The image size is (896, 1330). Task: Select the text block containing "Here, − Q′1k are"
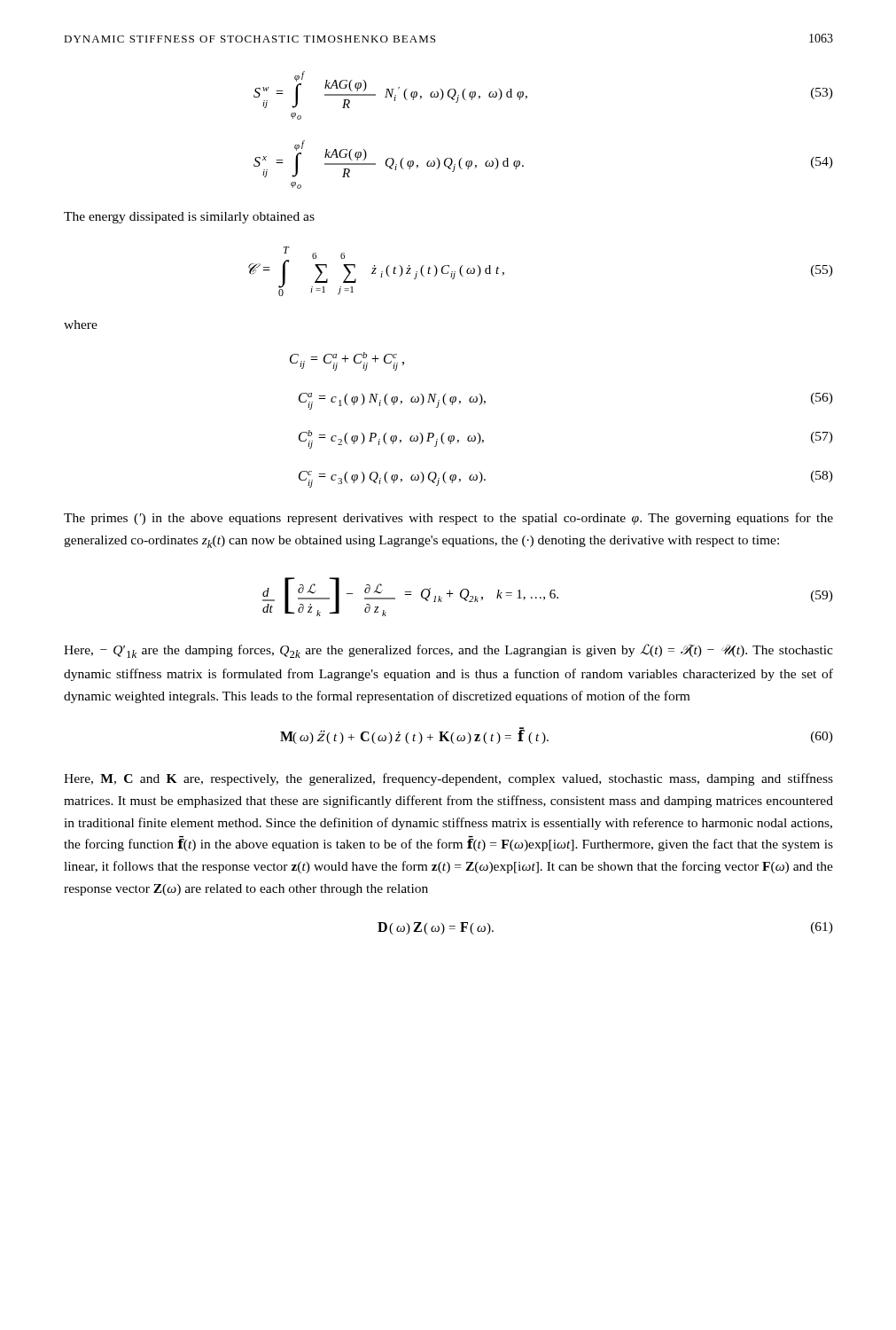448,672
